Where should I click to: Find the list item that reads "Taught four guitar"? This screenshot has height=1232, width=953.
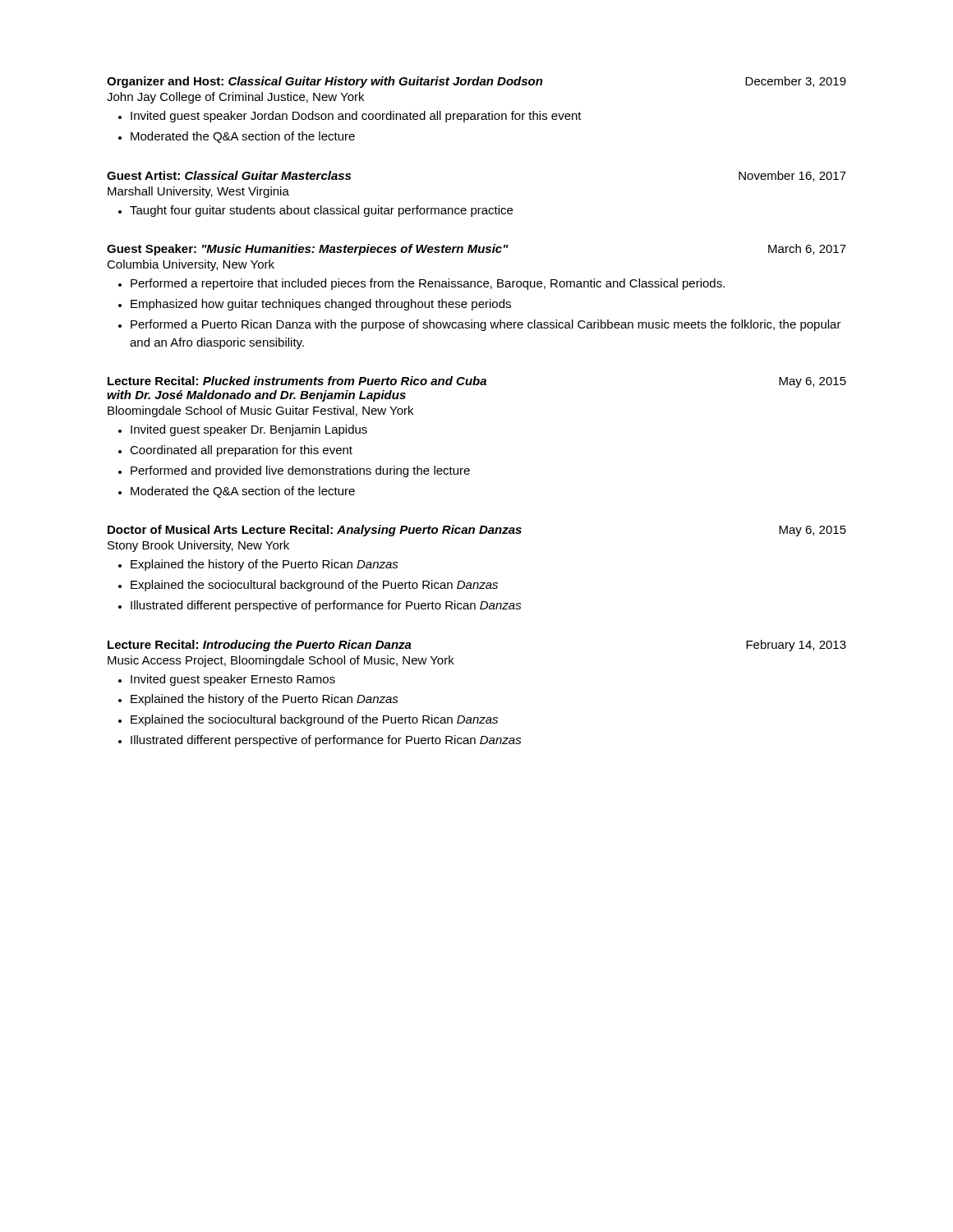(322, 209)
